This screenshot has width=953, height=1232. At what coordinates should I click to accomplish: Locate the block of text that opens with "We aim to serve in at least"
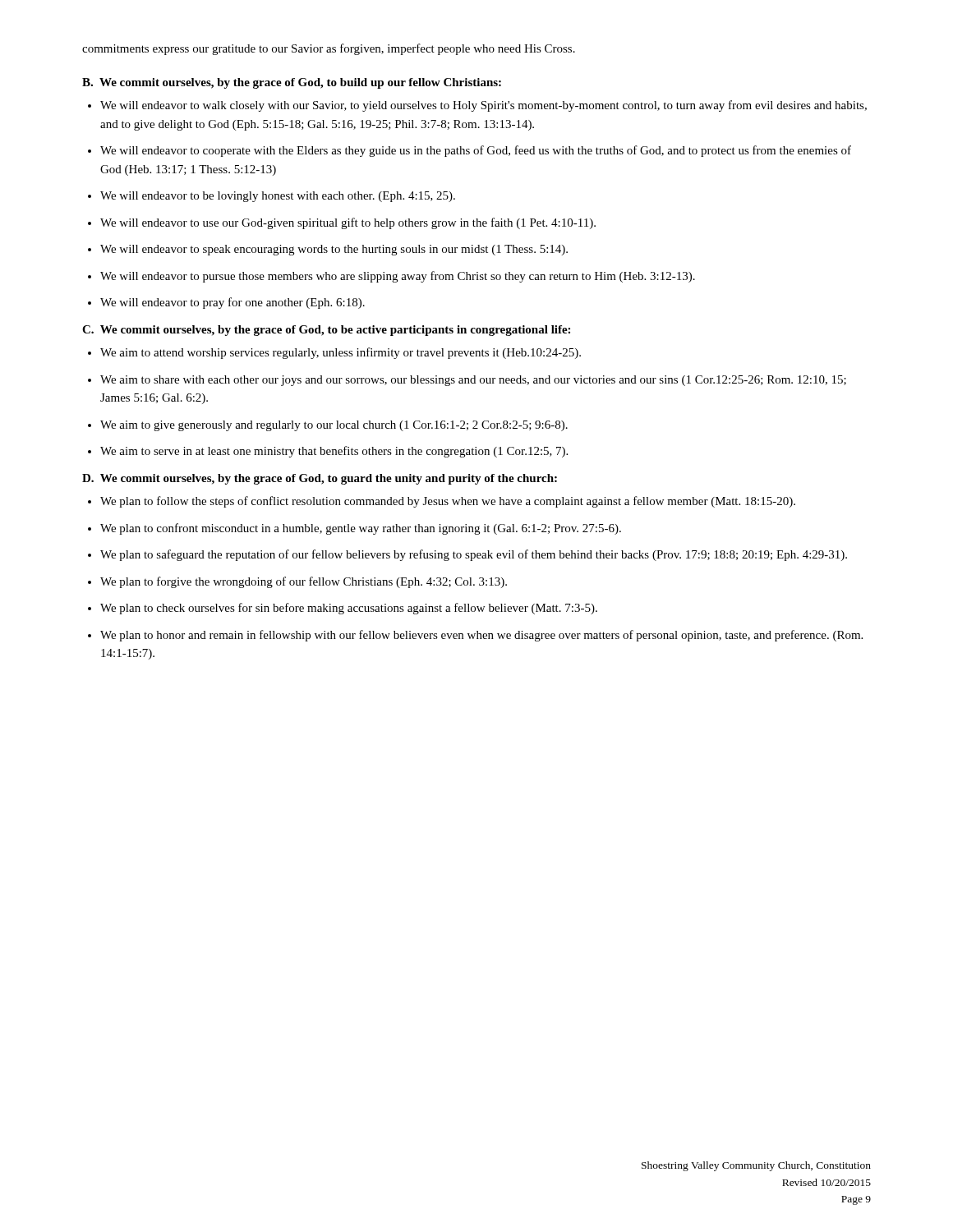click(x=335, y=451)
